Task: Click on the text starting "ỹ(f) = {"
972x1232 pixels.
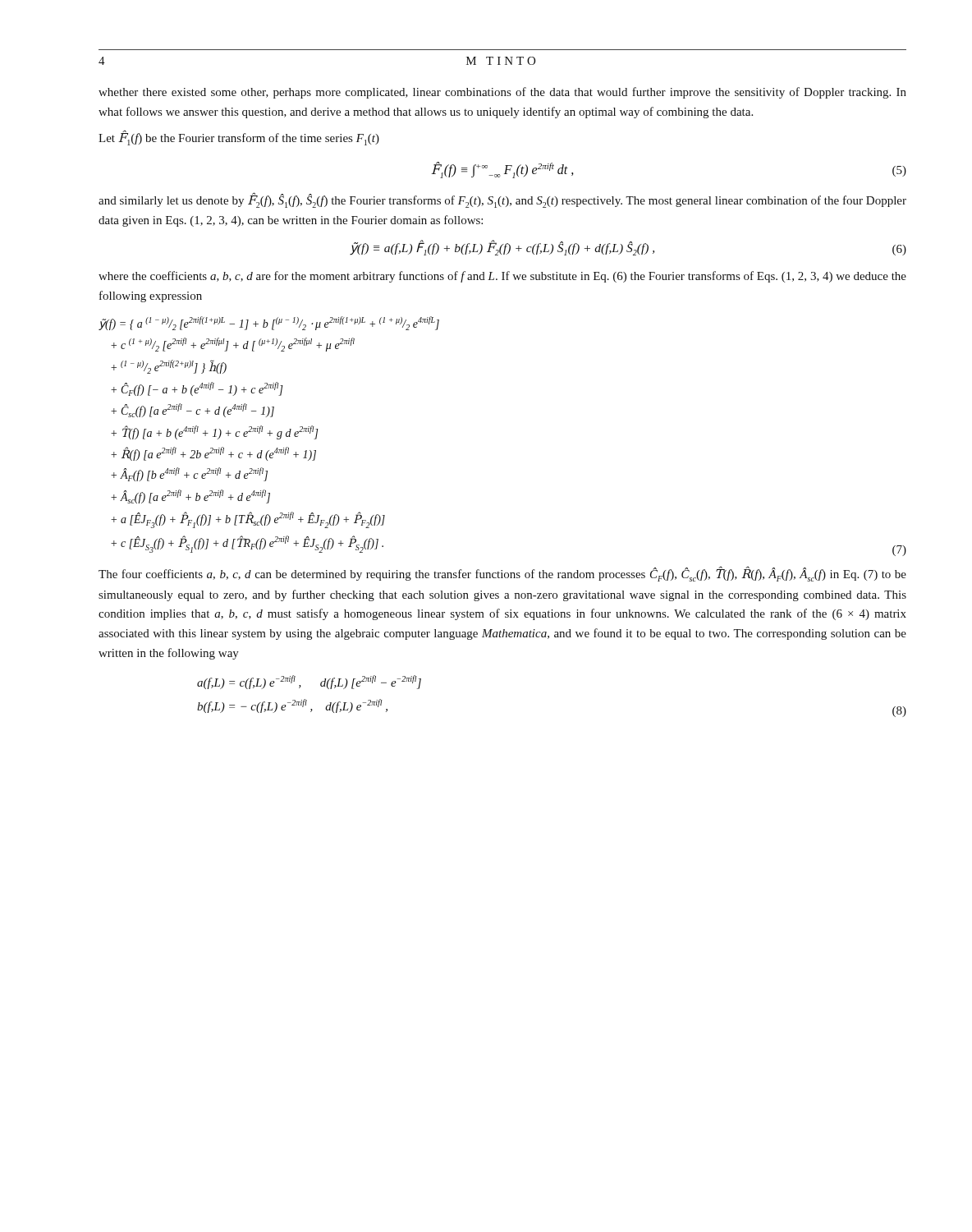Action: coord(269,323)
